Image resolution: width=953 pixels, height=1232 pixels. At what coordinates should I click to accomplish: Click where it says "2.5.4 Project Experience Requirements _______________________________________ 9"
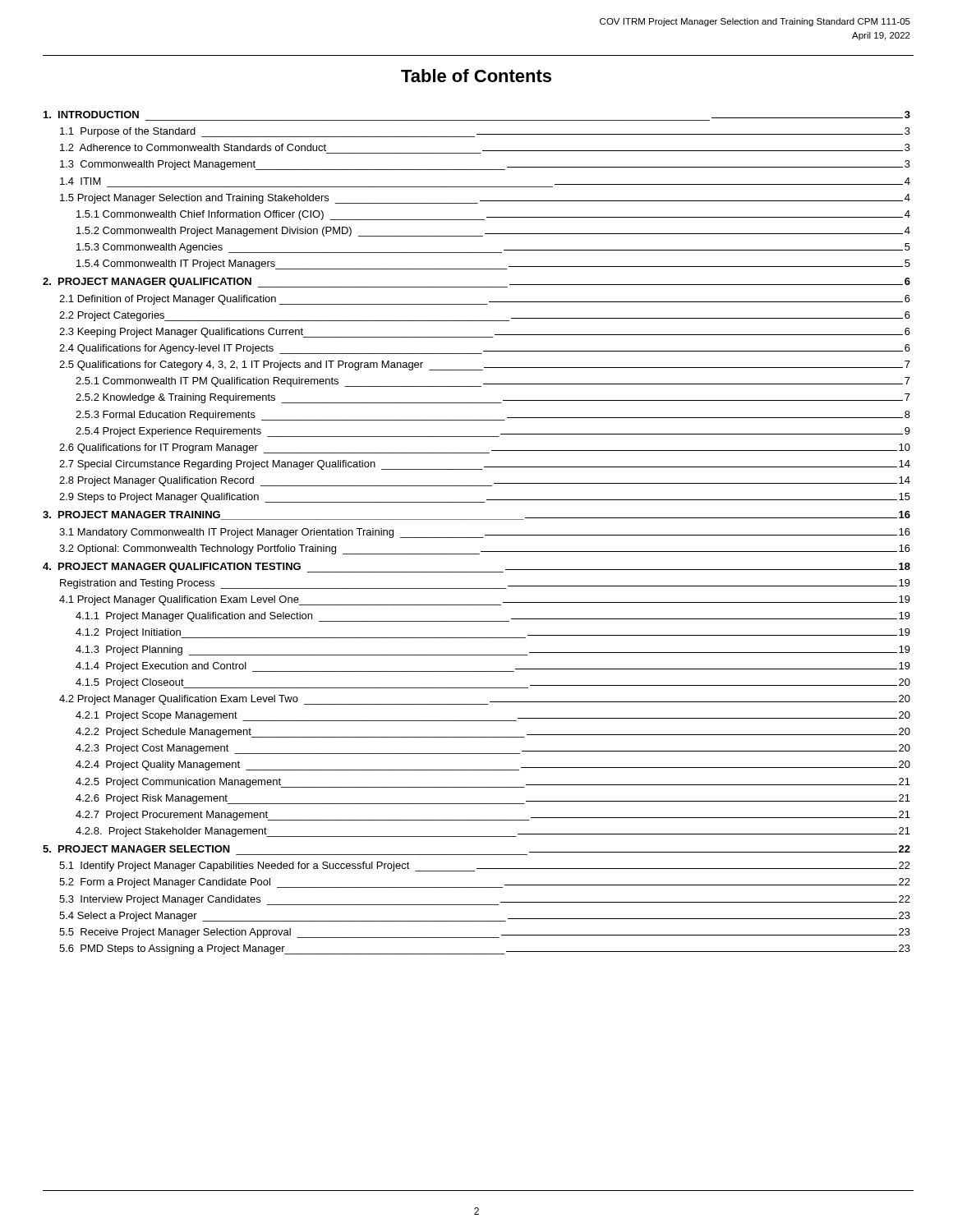(493, 431)
